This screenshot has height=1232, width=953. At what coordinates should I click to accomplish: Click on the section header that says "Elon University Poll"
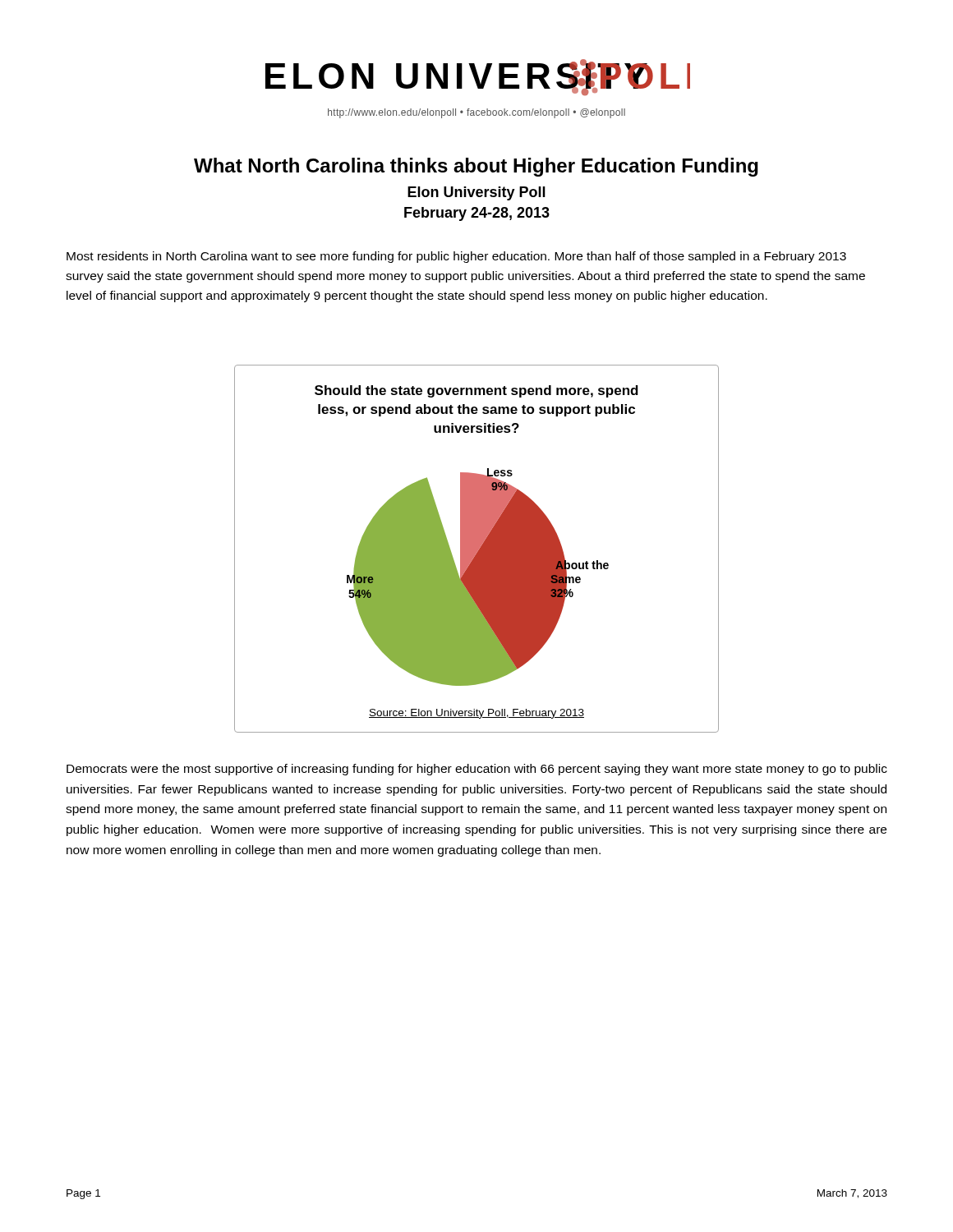[x=476, y=193]
